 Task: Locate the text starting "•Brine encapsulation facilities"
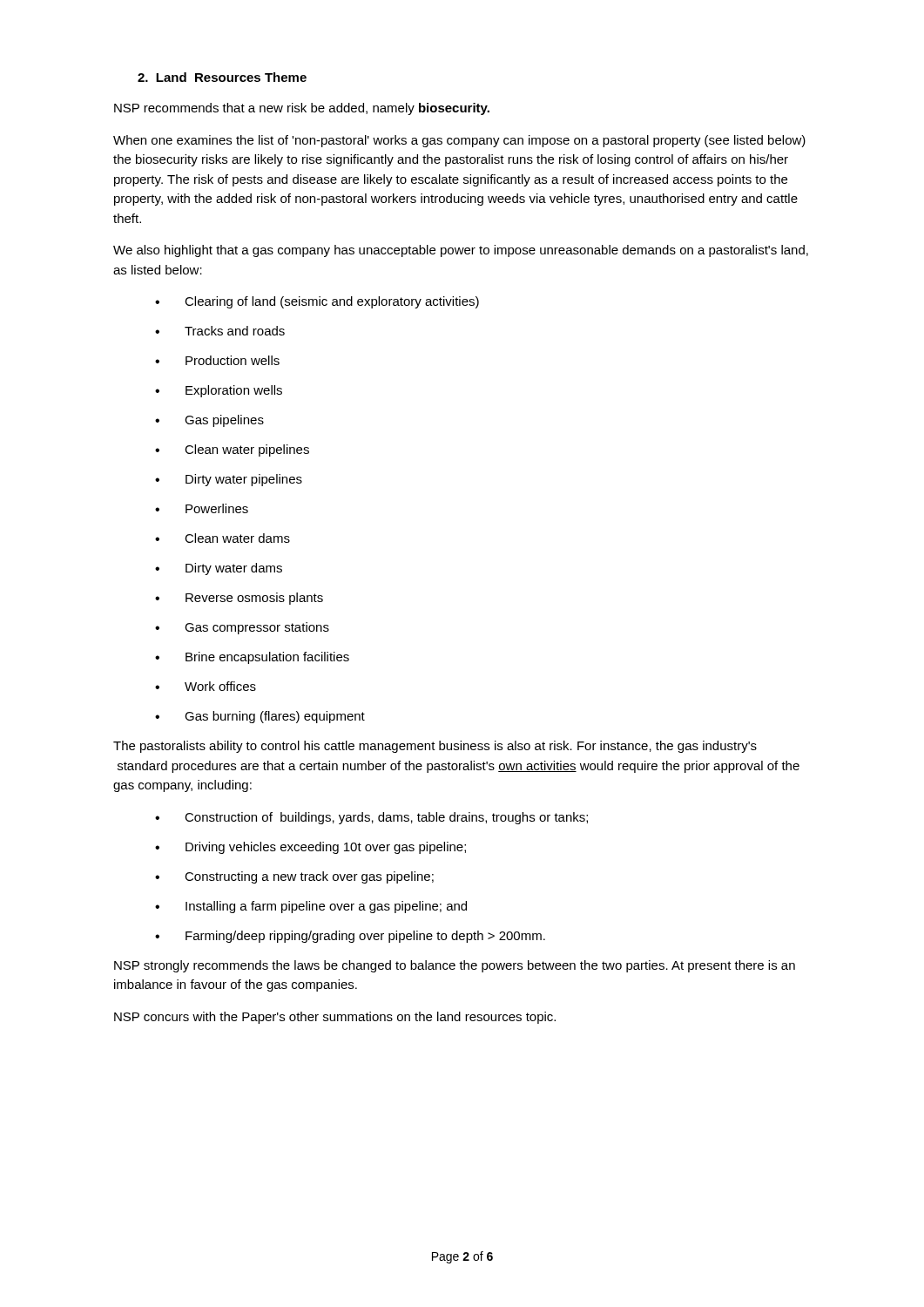[252, 658]
